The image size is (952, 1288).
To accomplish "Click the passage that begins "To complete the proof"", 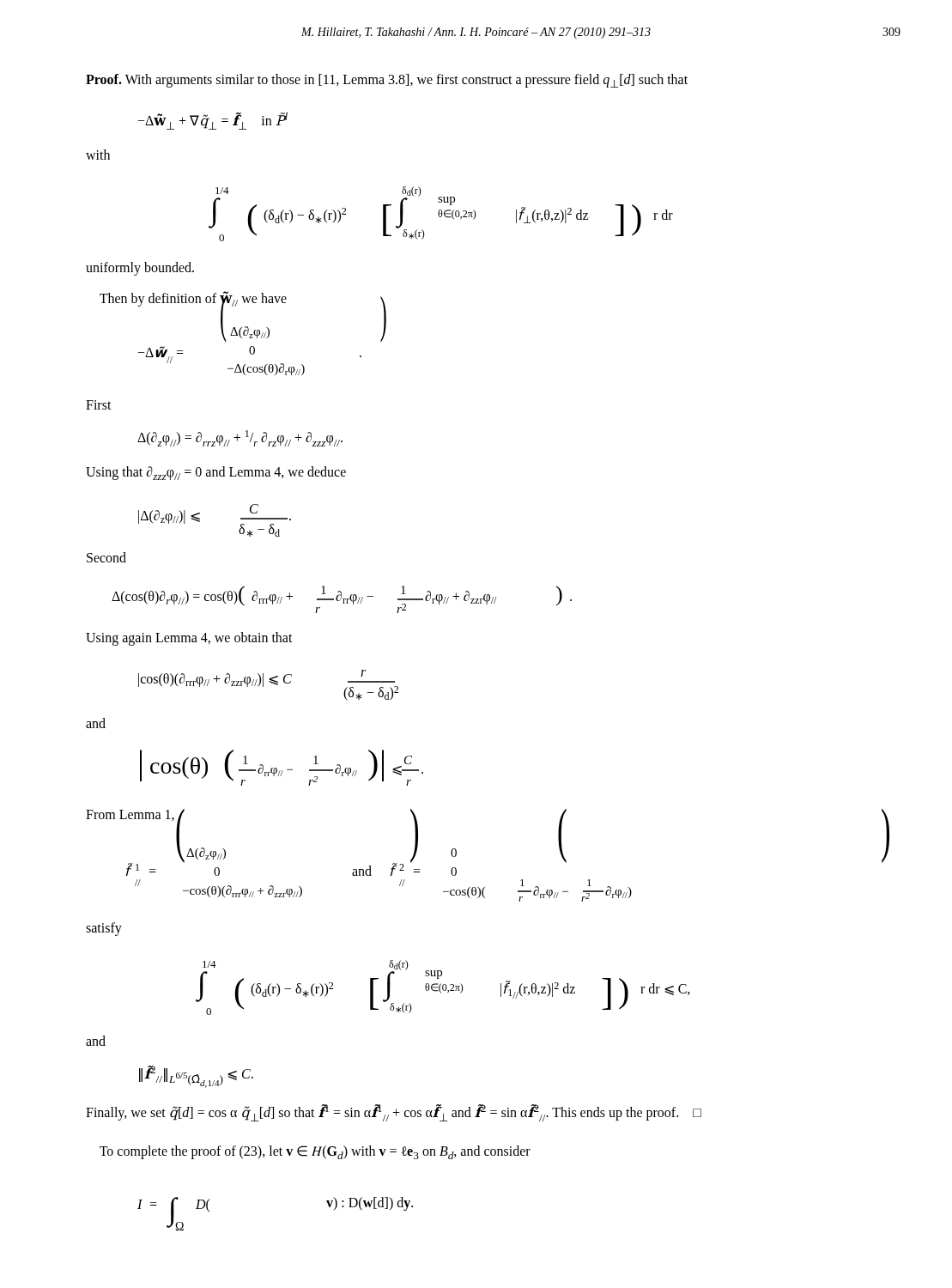I will coord(308,1153).
